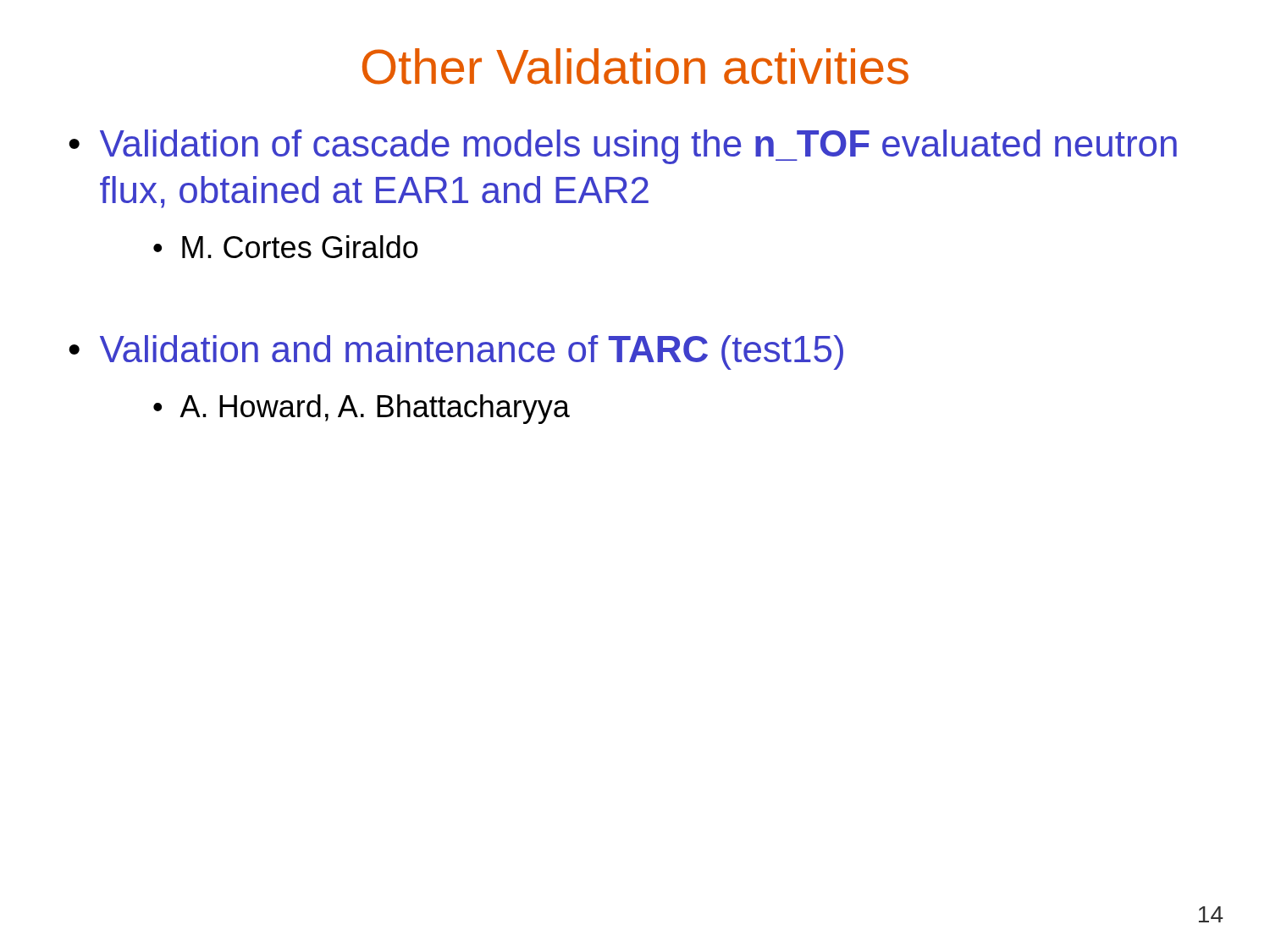
Task: Locate the list item containing "• Validation of cascade models using"
Action: point(635,167)
